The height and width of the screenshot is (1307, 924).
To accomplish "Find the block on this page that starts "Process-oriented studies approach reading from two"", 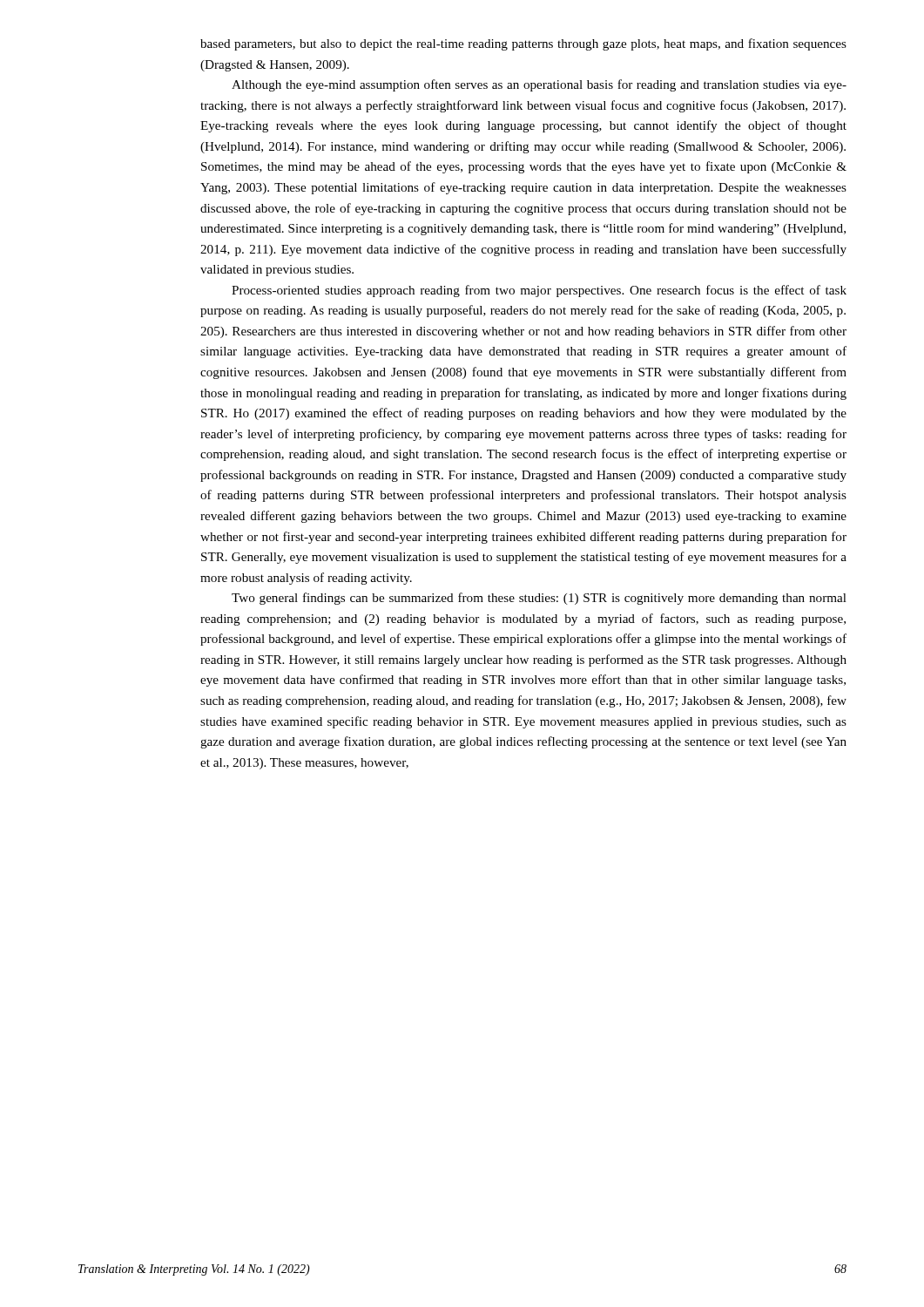I will point(523,433).
